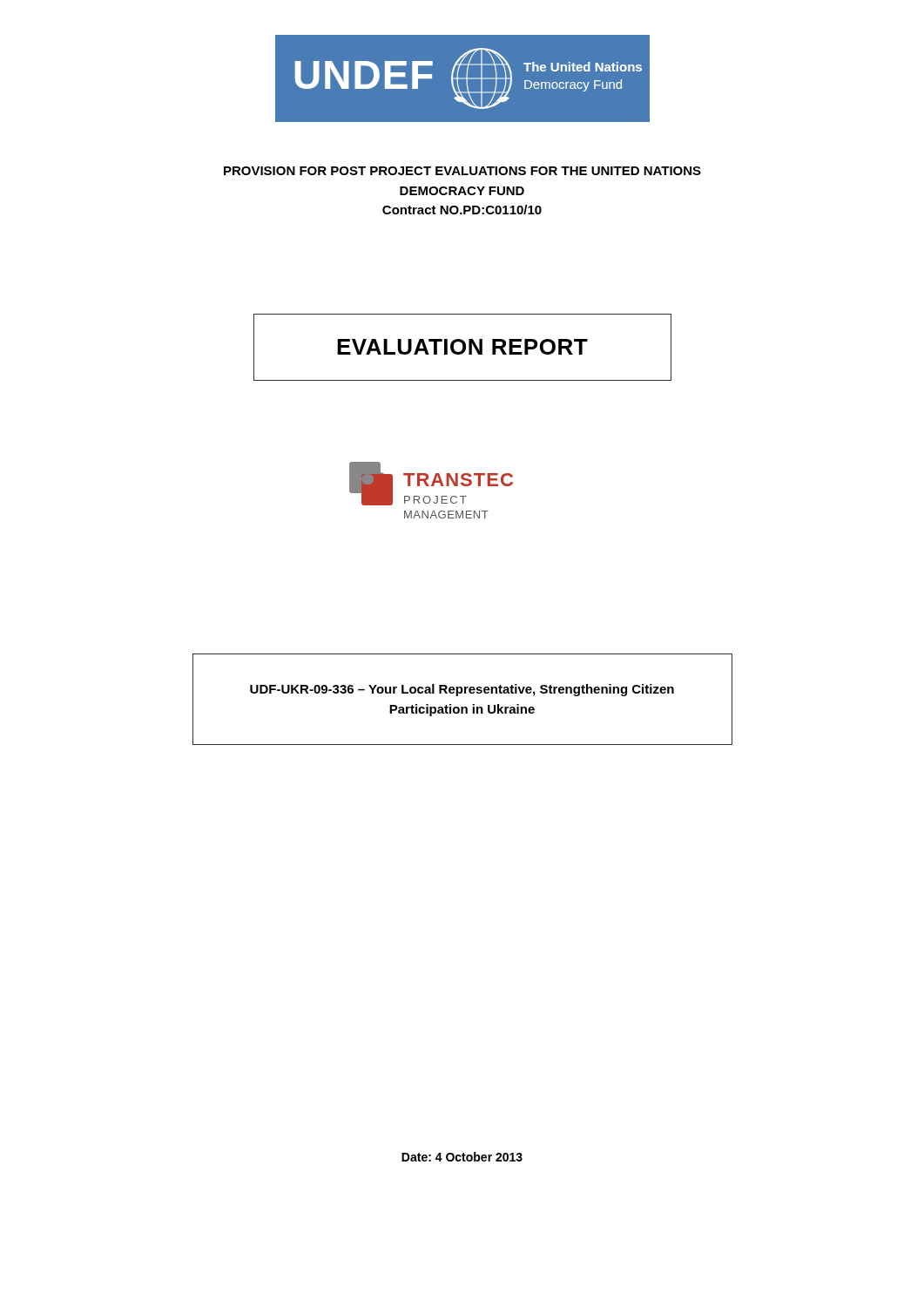
Task: Select the block starting "Date: 4 October"
Action: [462, 1157]
